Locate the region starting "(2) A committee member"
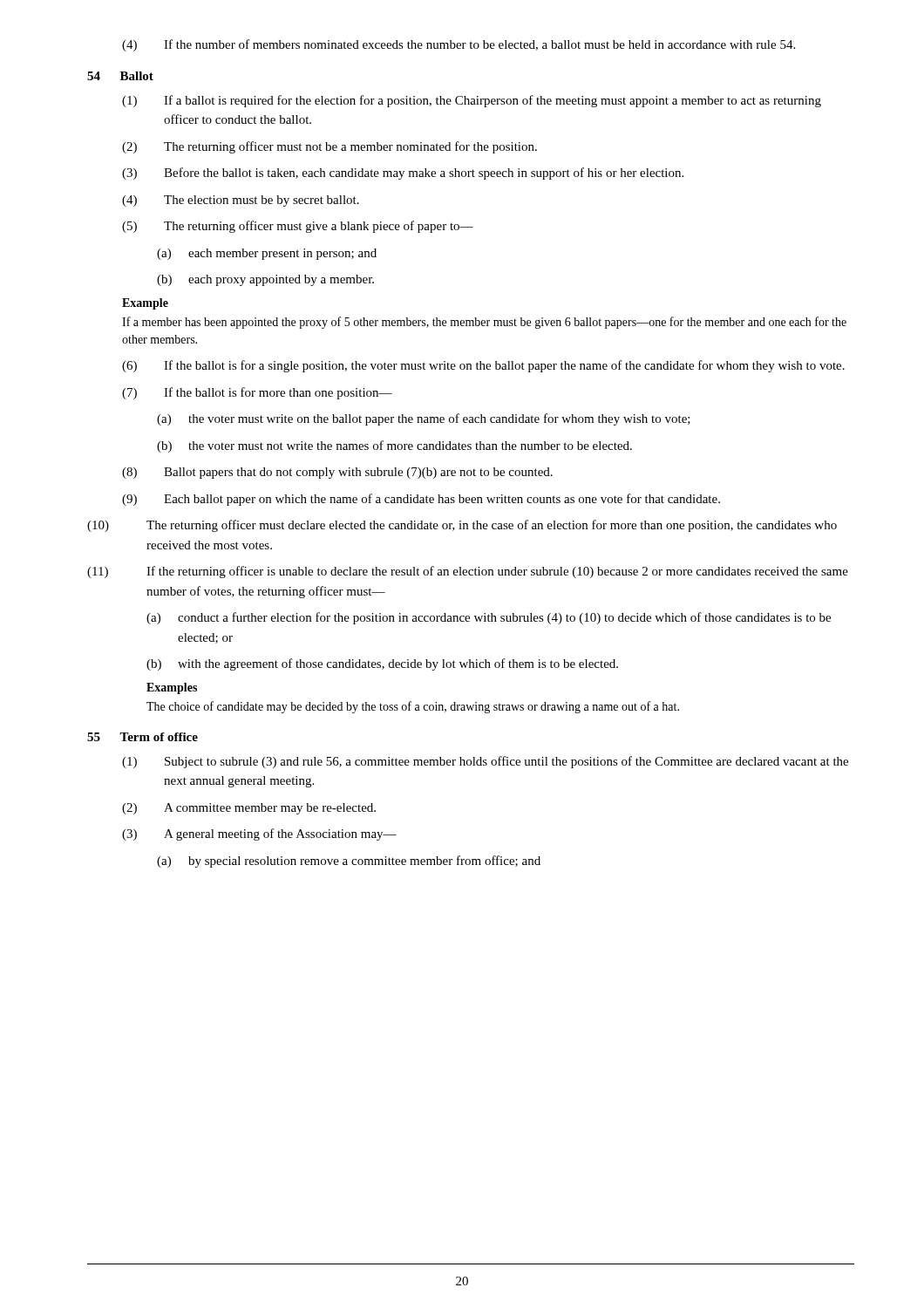Image resolution: width=924 pixels, height=1308 pixels. [249, 809]
